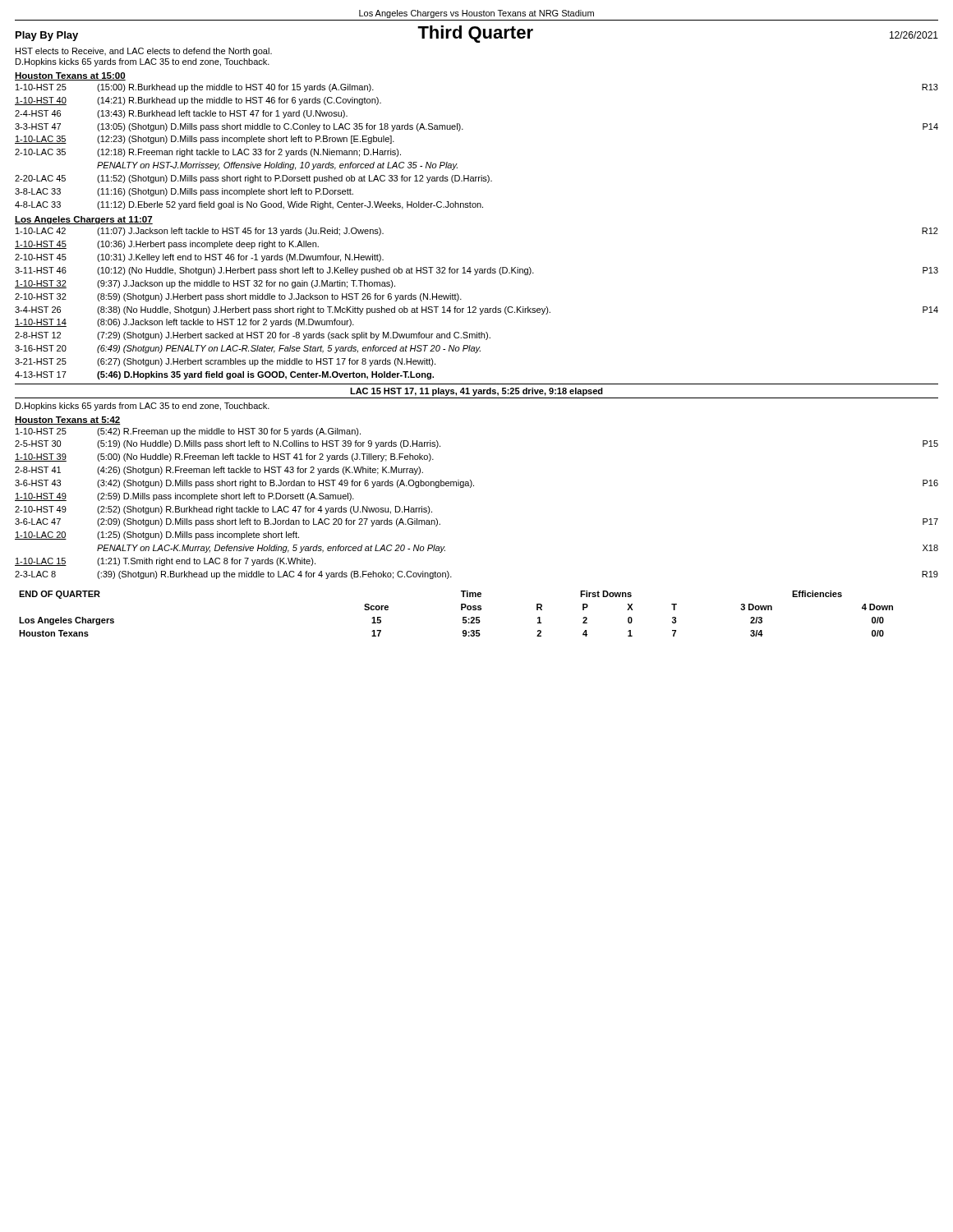Click on the list item that reads "2-3-LAC 8 (:39)"
The width and height of the screenshot is (953, 1232).
(x=40, y=575)
